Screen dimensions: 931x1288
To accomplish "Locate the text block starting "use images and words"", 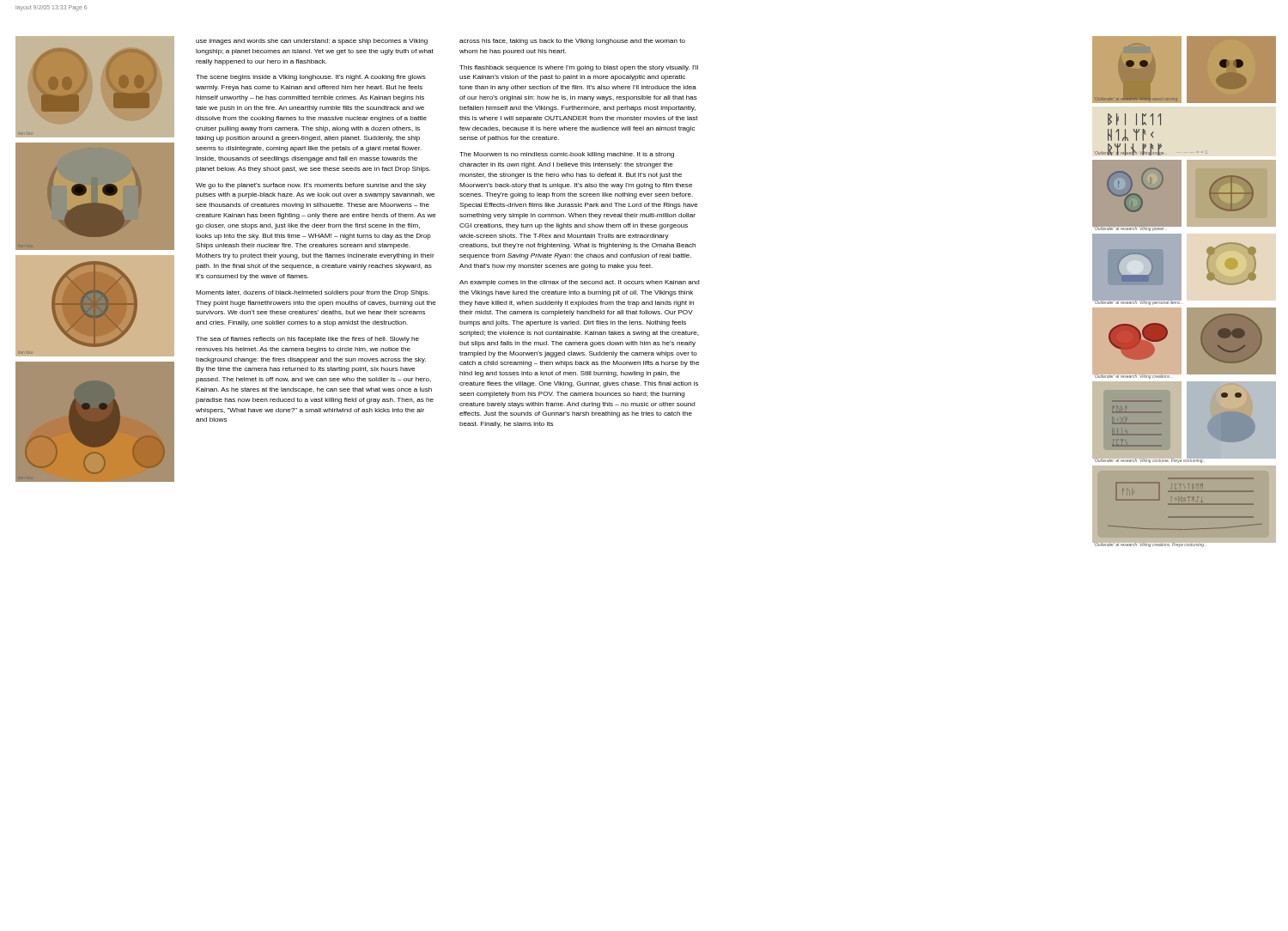I will (316, 231).
